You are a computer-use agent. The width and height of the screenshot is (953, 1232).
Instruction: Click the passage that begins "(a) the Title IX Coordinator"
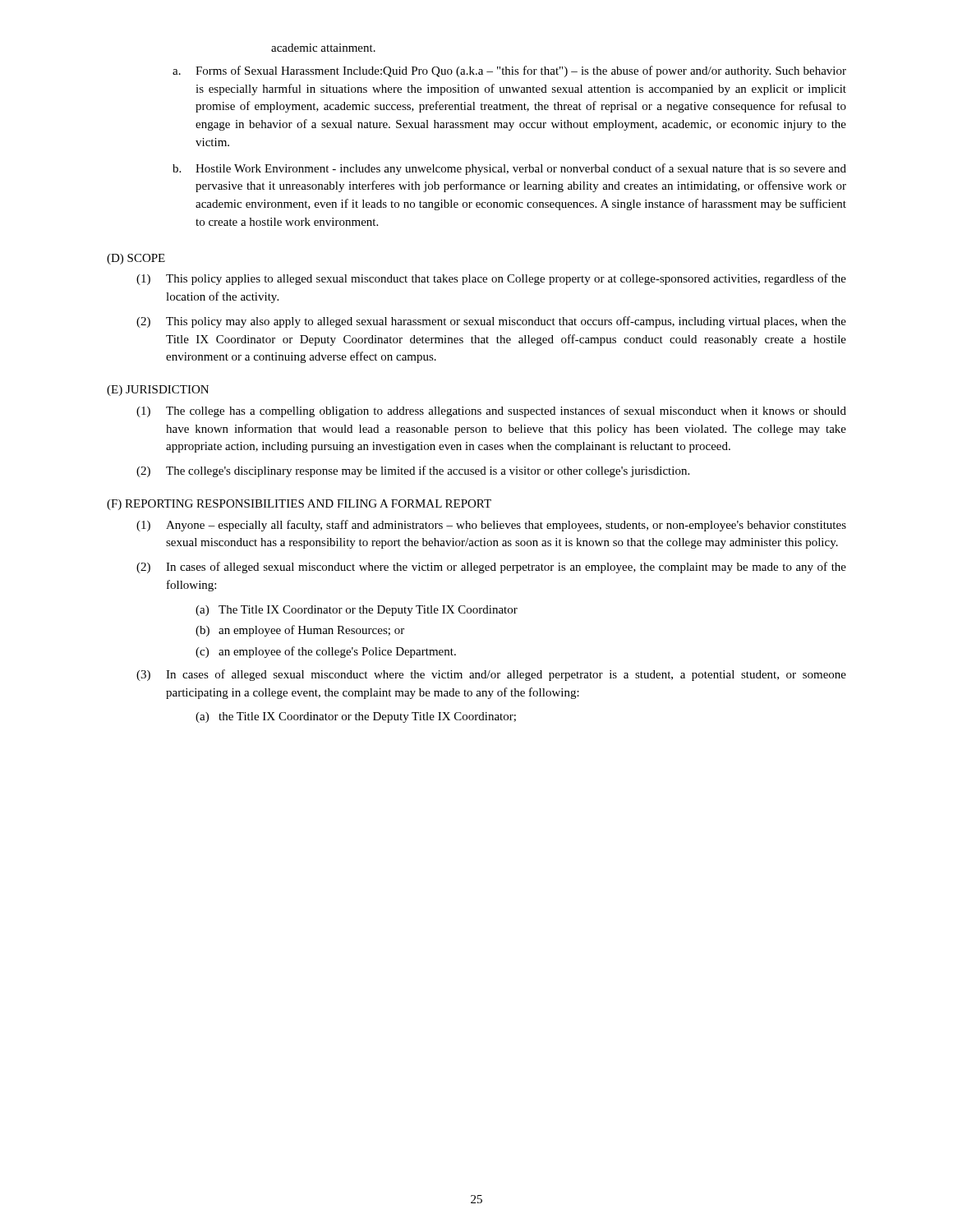tap(521, 717)
